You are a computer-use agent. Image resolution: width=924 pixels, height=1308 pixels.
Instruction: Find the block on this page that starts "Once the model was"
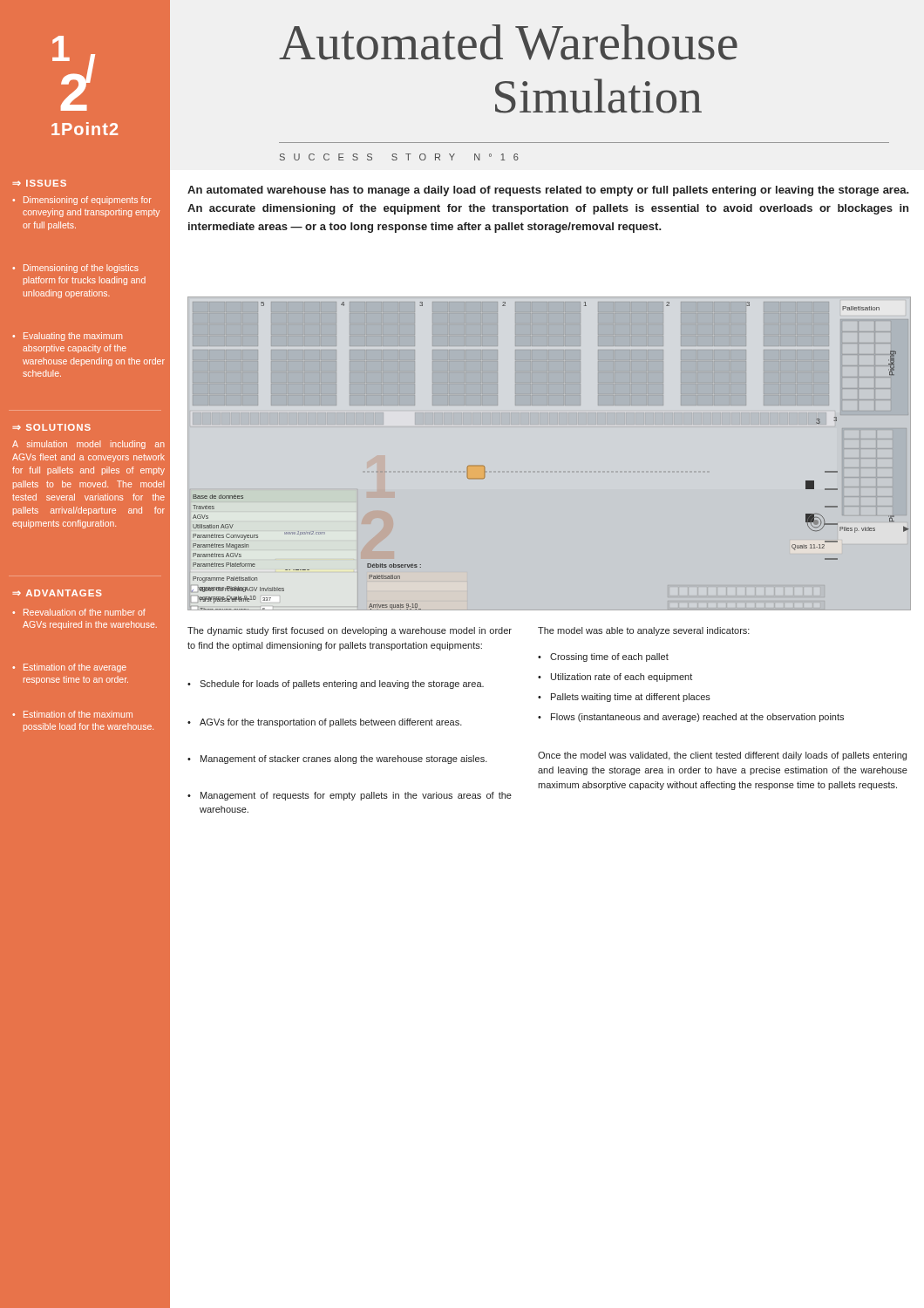723,770
